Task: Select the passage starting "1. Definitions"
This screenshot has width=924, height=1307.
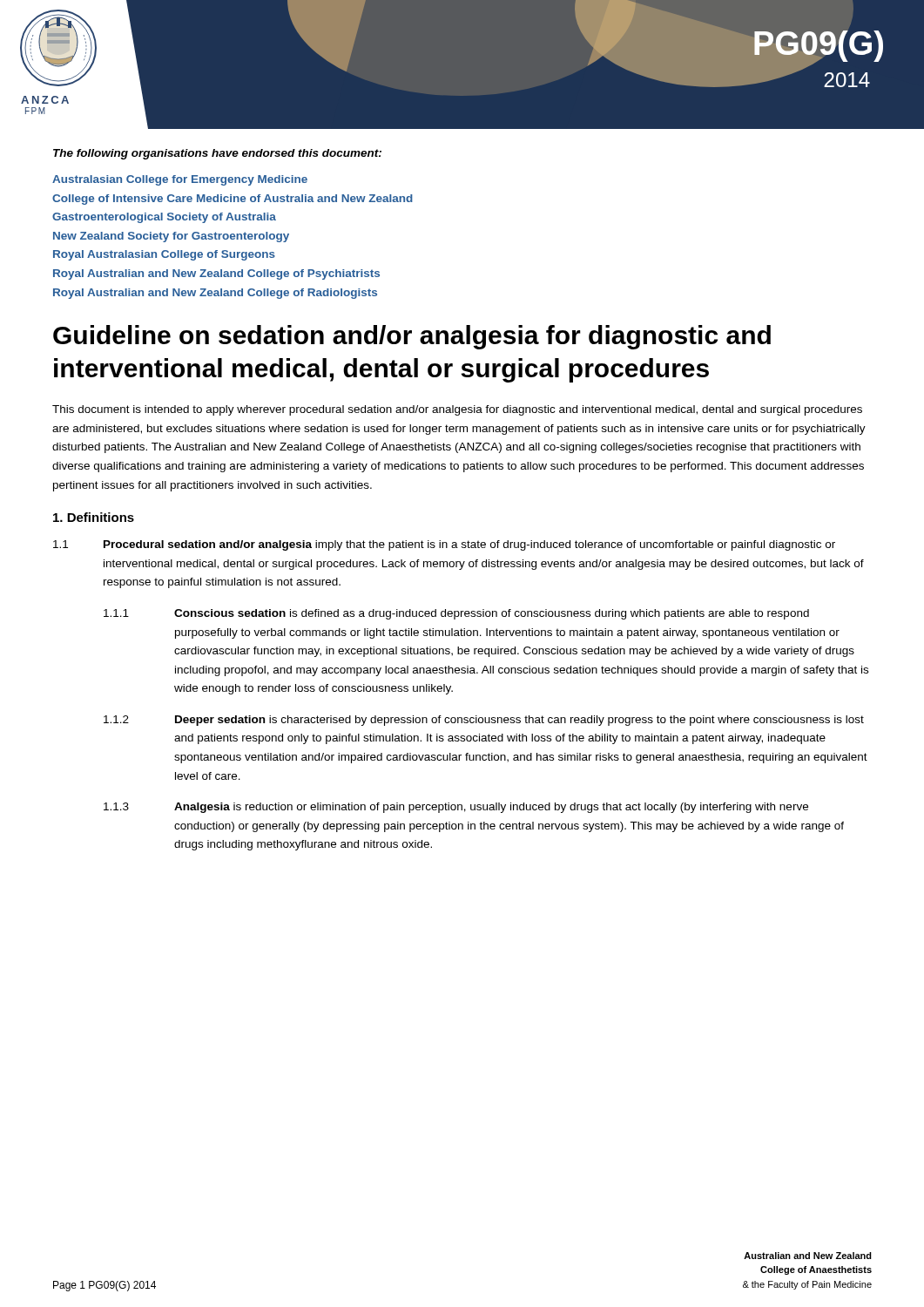Action: [93, 517]
